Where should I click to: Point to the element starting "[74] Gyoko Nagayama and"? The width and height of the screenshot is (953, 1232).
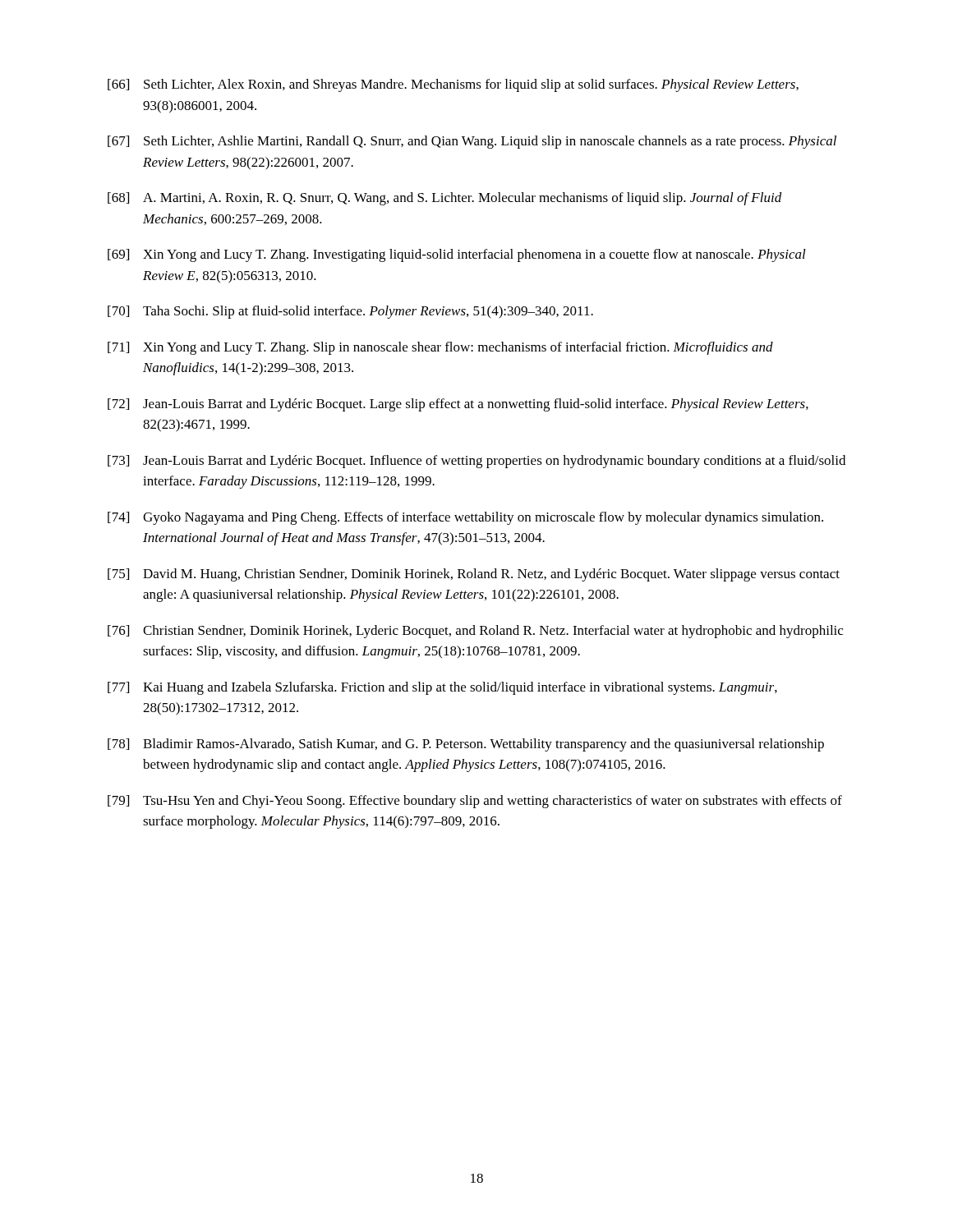click(x=476, y=527)
